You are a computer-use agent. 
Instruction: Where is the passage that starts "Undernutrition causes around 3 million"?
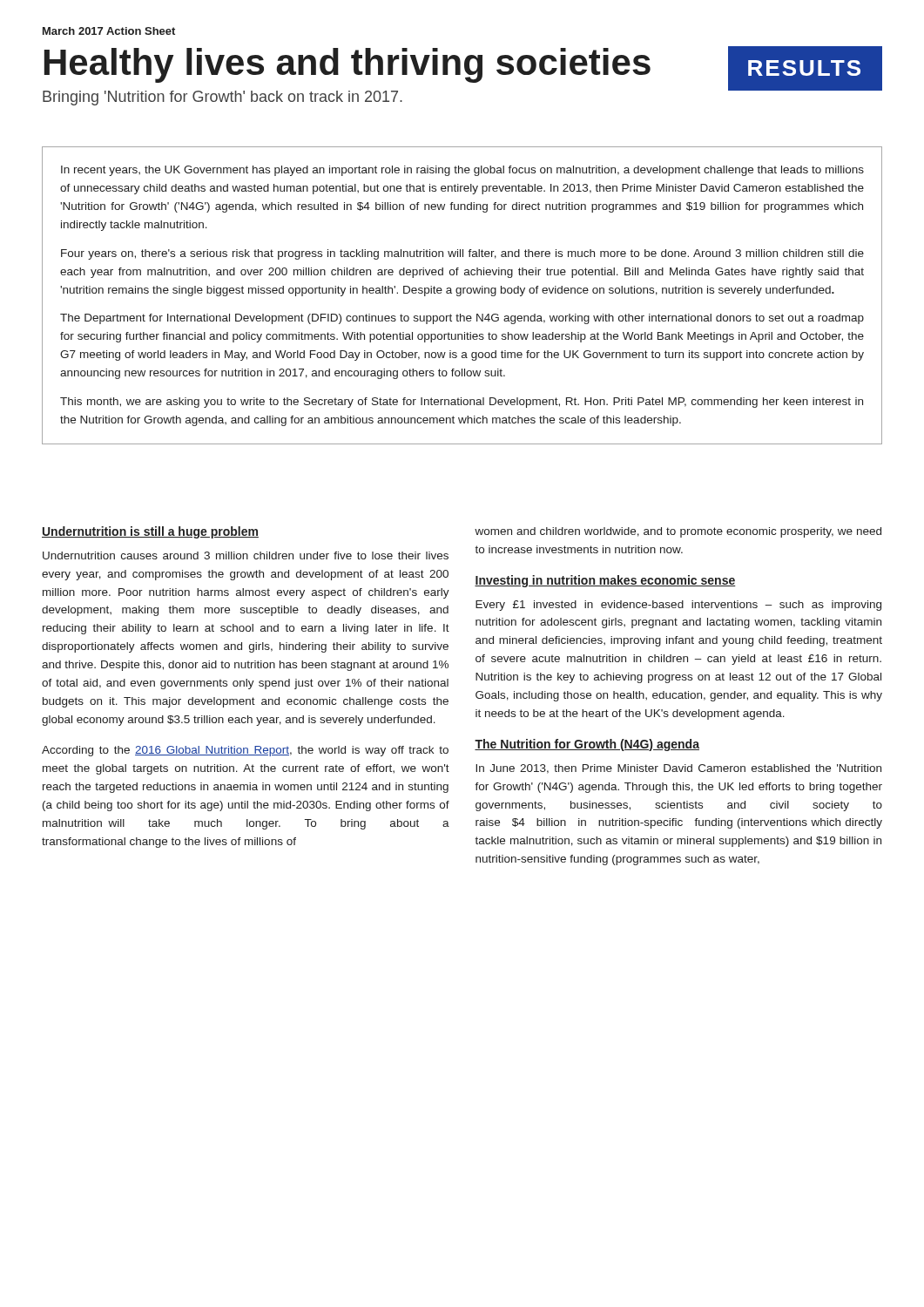245,637
